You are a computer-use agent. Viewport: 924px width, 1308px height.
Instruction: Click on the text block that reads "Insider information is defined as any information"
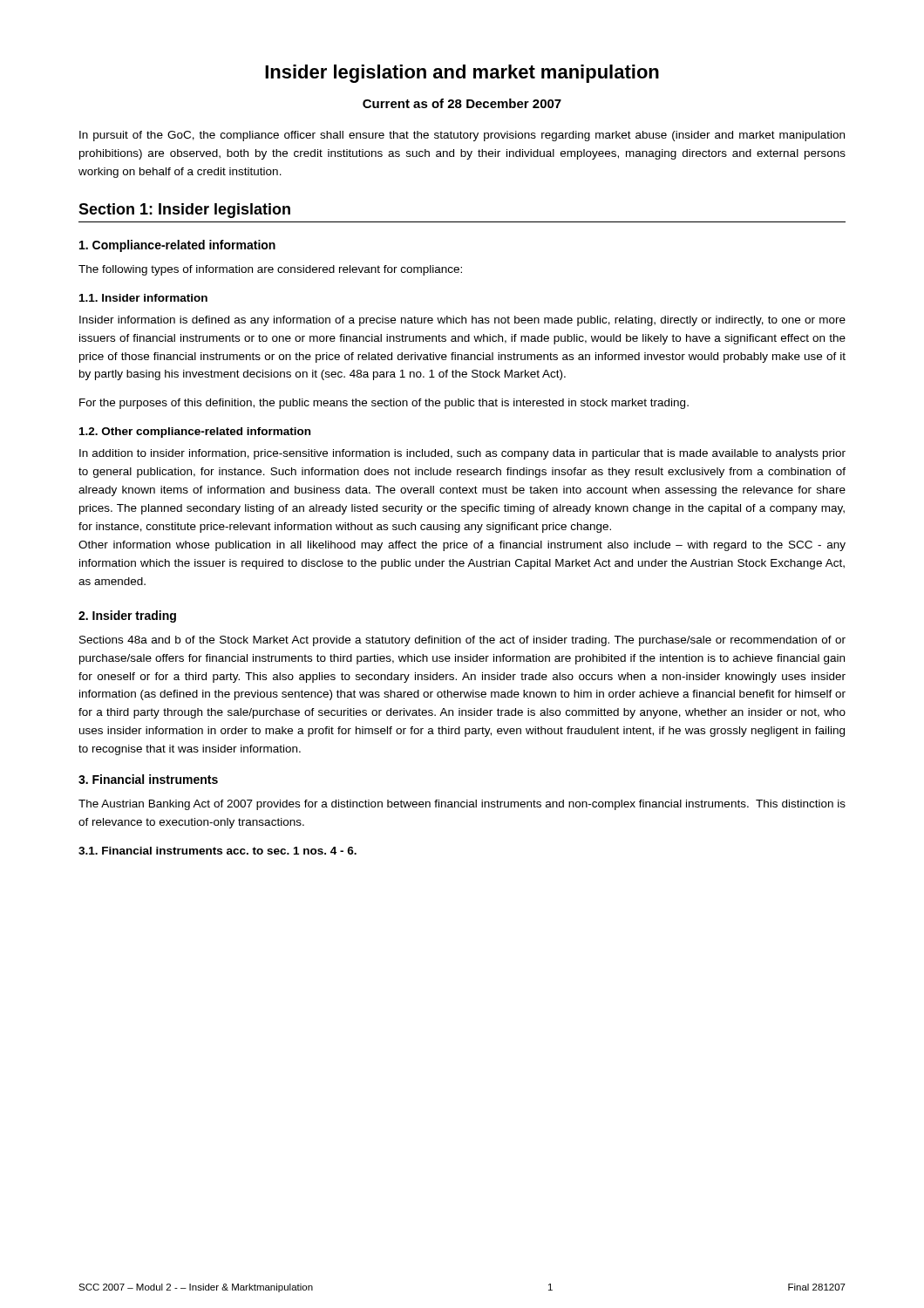click(462, 347)
